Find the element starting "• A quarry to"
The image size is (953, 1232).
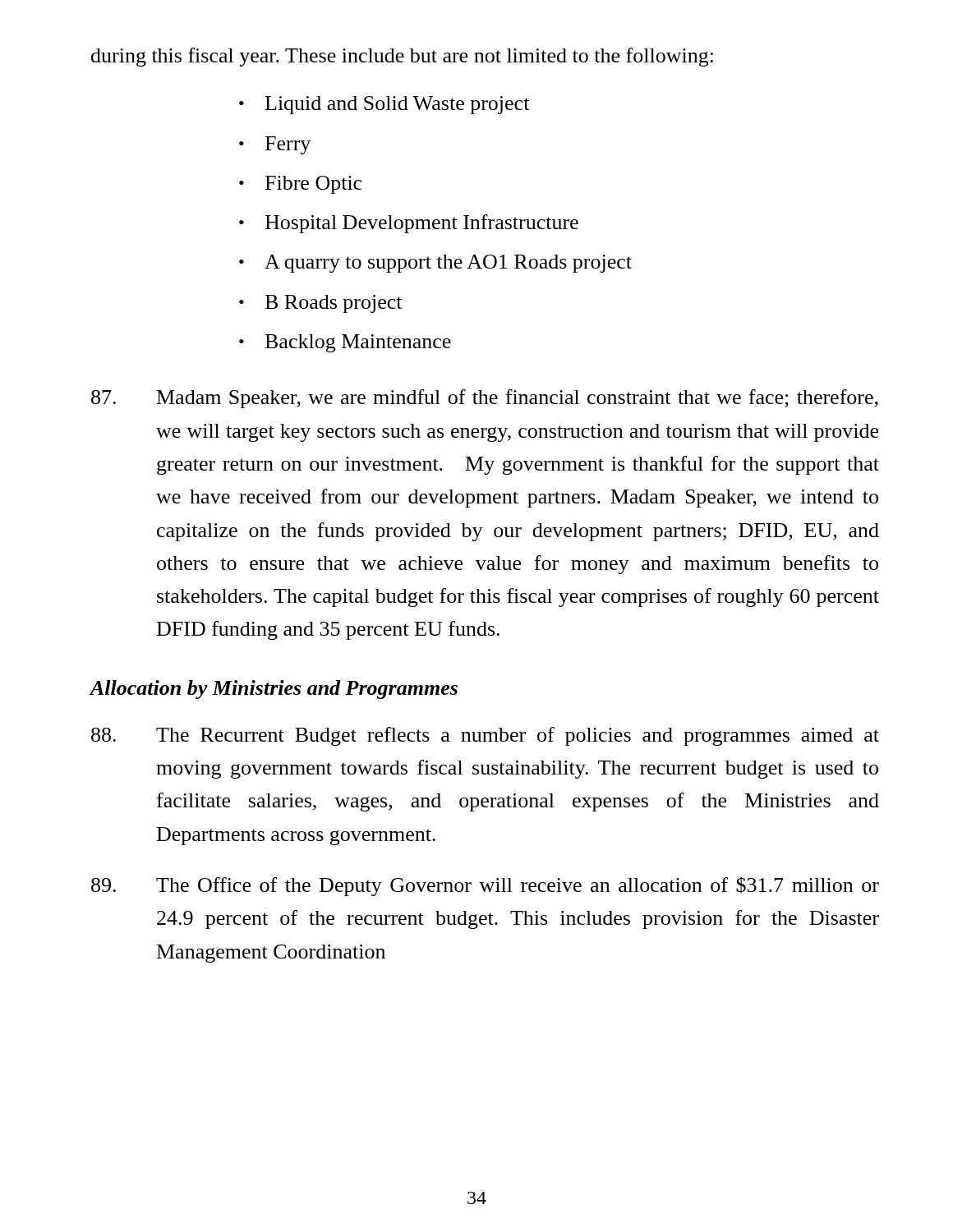click(435, 263)
